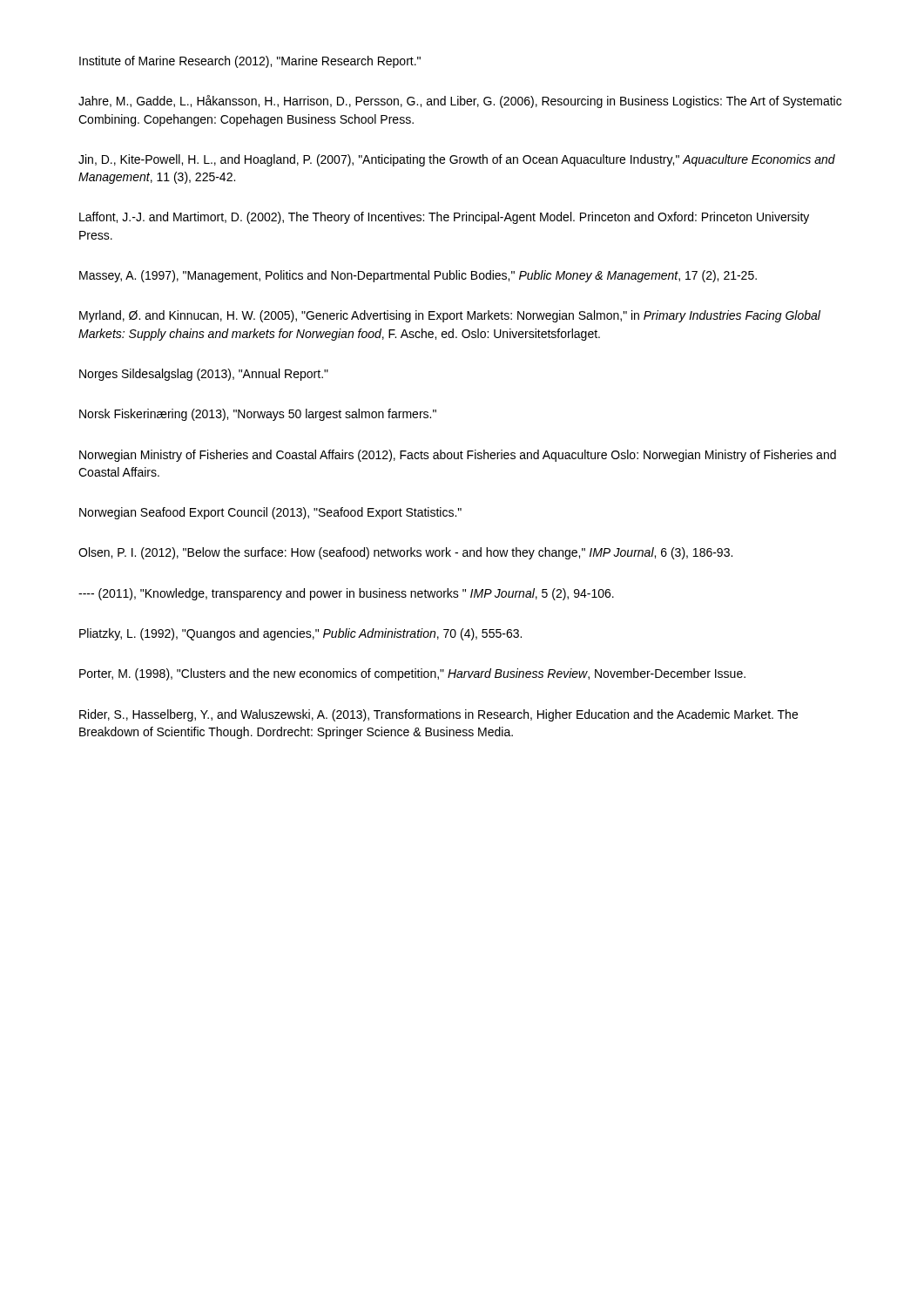Find the block on this page that starts "Norsk Fiskerinæring (2013), "Norways 50"
Viewport: 924px width, 1307px height.
(x=258, y=414)
